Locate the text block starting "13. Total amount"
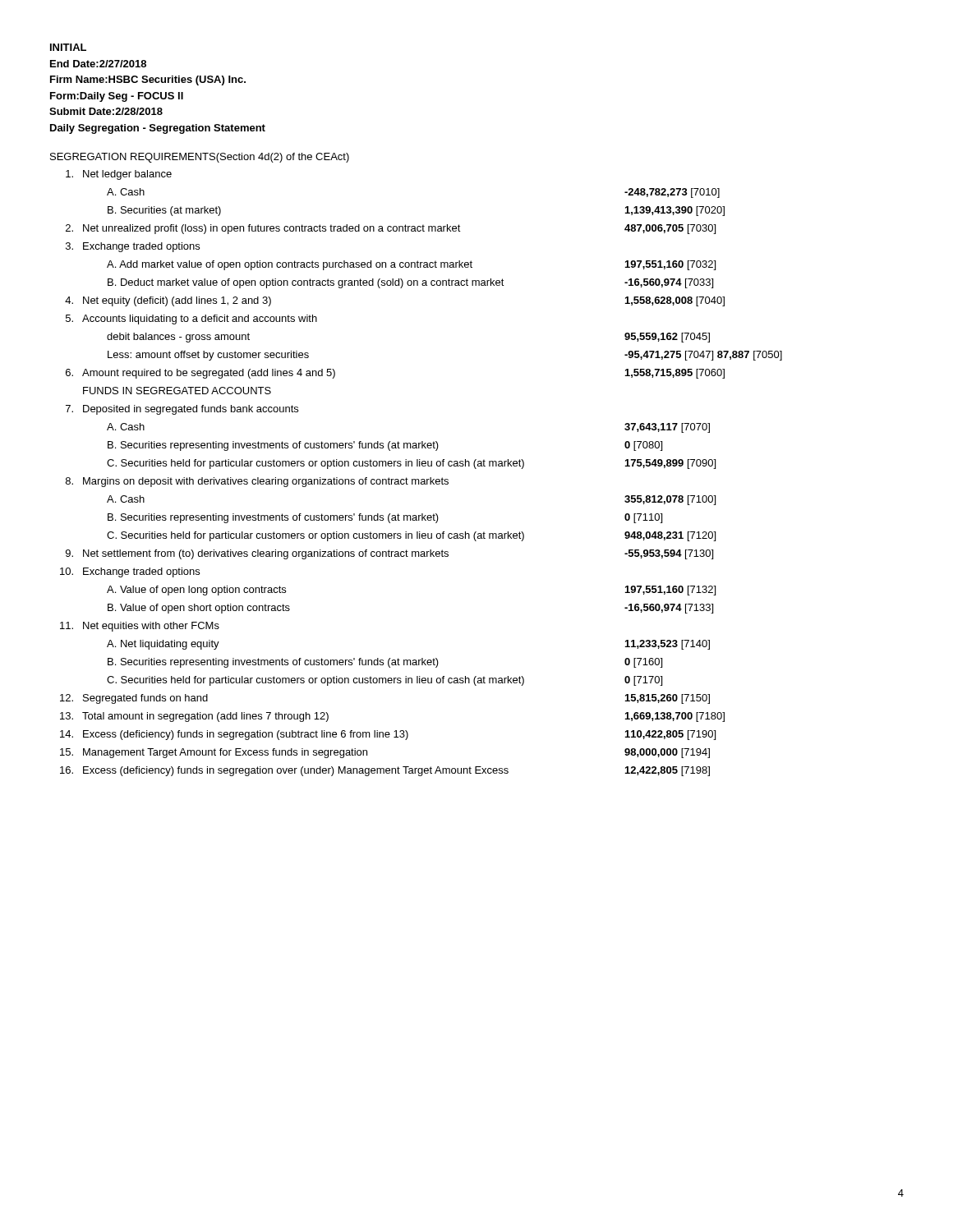The height and width of the screenshot is (1232, 953). [195, 717]
